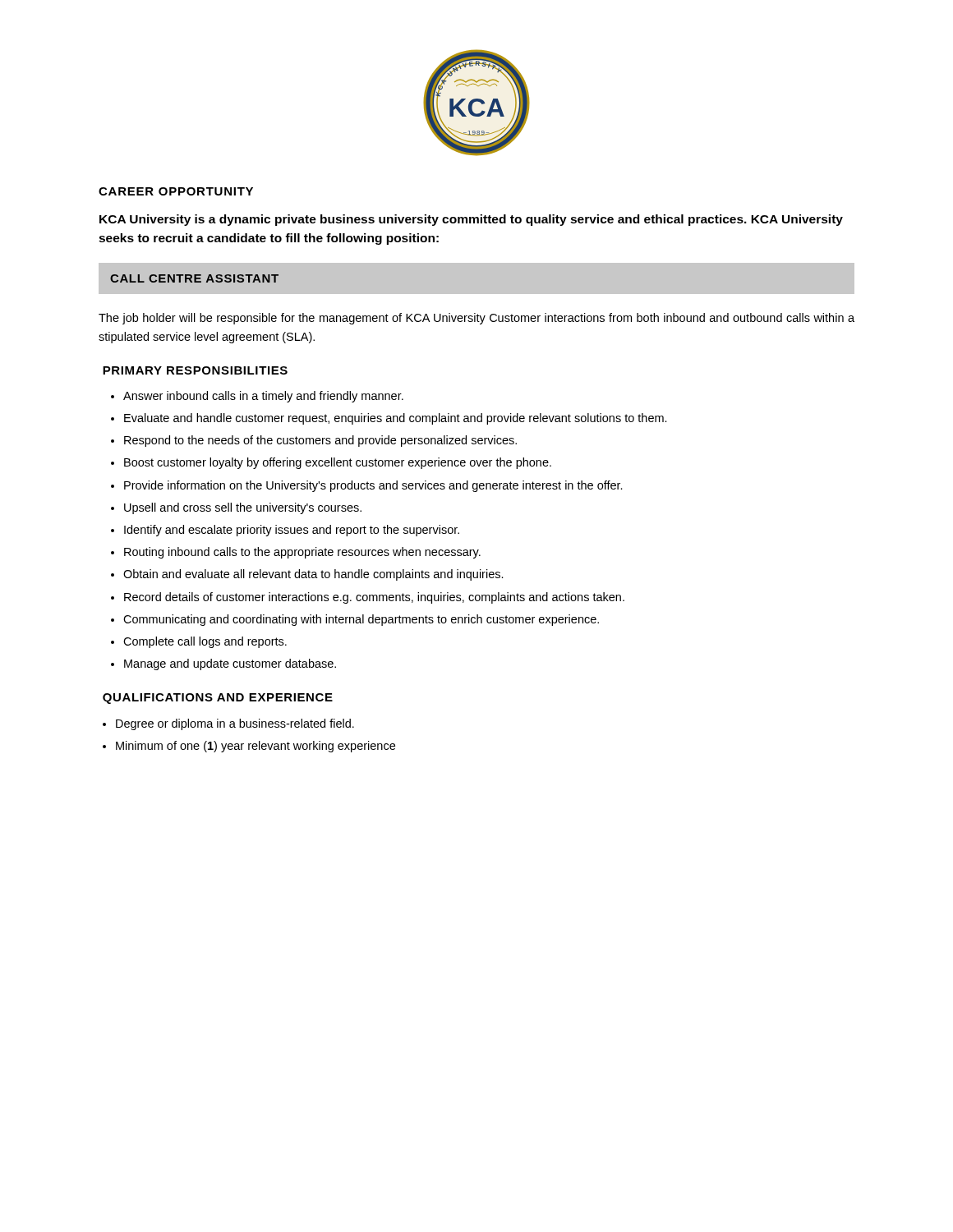Point to "CALL CENTRE ASSISTANT"

(195, 278)
